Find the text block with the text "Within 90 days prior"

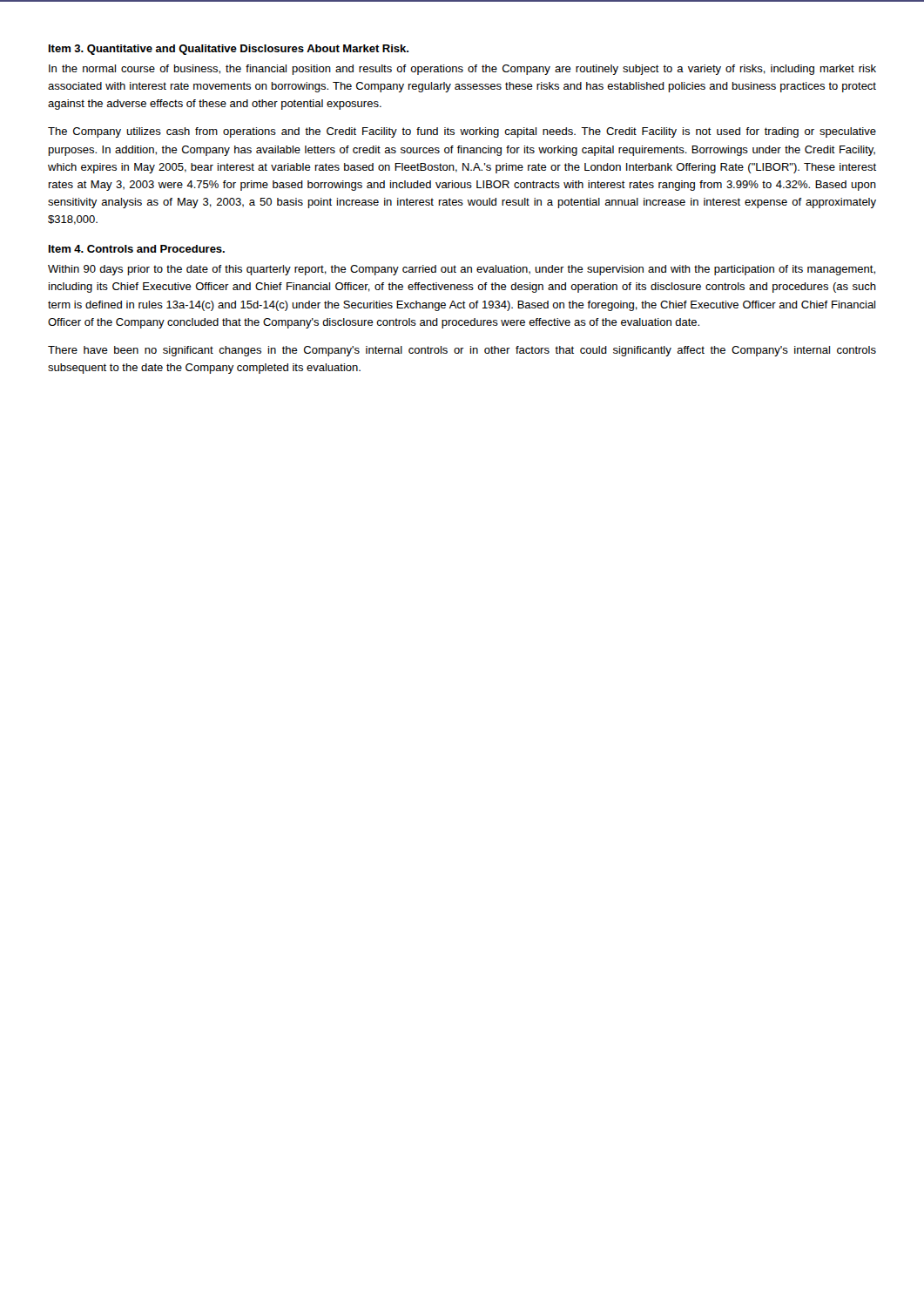point(462,295)
